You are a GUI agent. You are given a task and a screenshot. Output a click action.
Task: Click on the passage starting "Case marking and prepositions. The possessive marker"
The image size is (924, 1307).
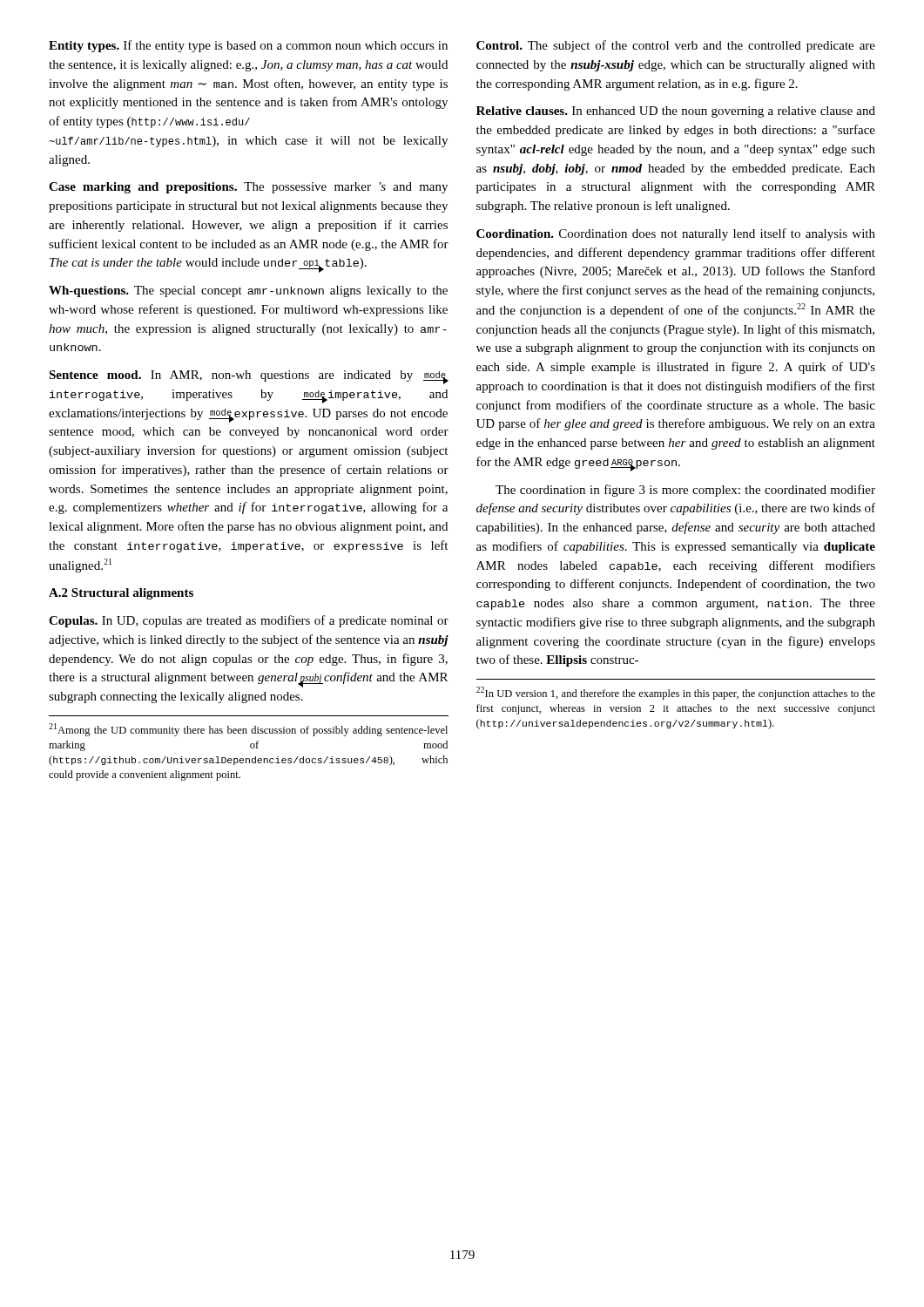248,225
